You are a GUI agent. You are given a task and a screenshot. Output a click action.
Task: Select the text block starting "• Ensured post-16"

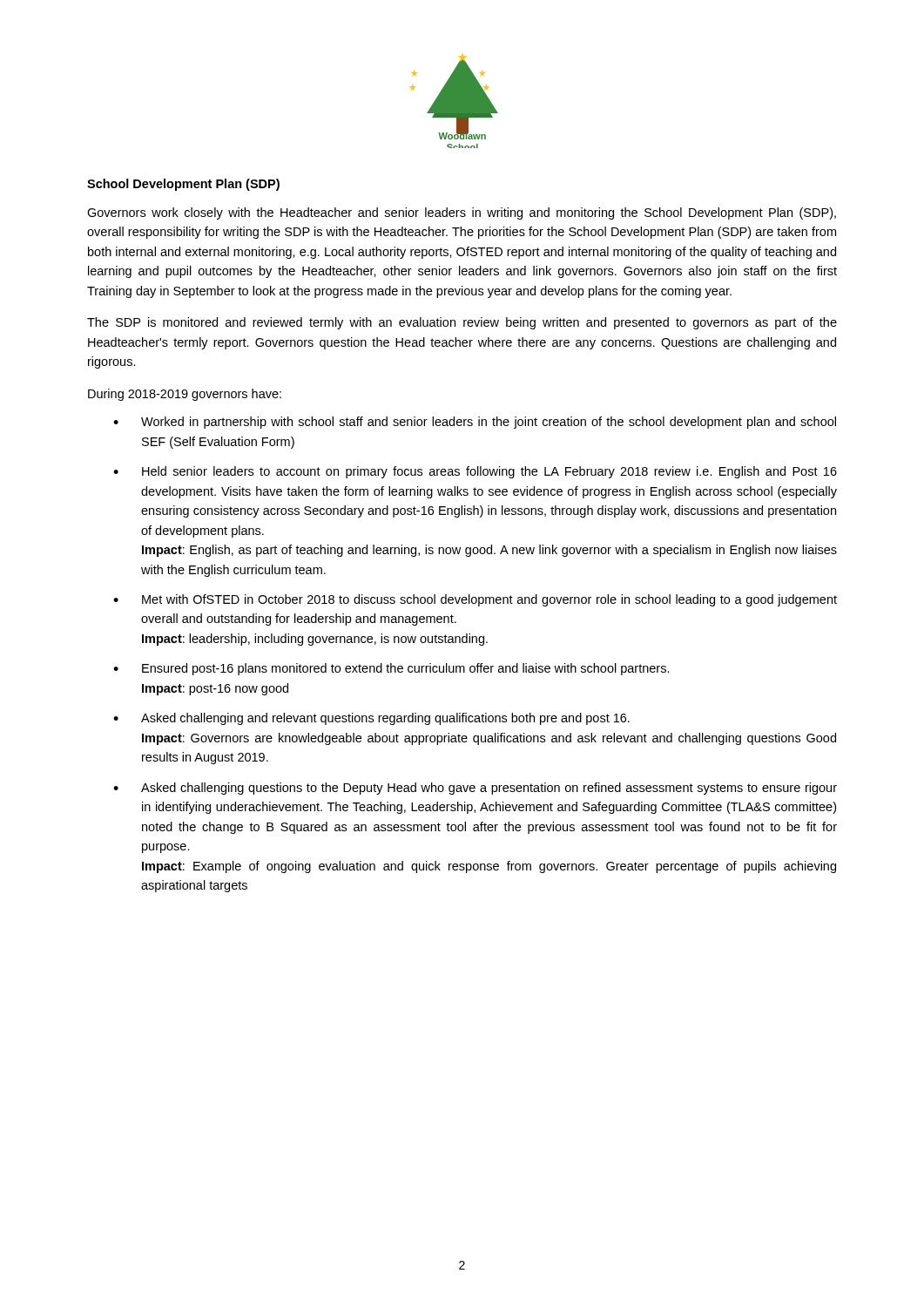(475, 679)
